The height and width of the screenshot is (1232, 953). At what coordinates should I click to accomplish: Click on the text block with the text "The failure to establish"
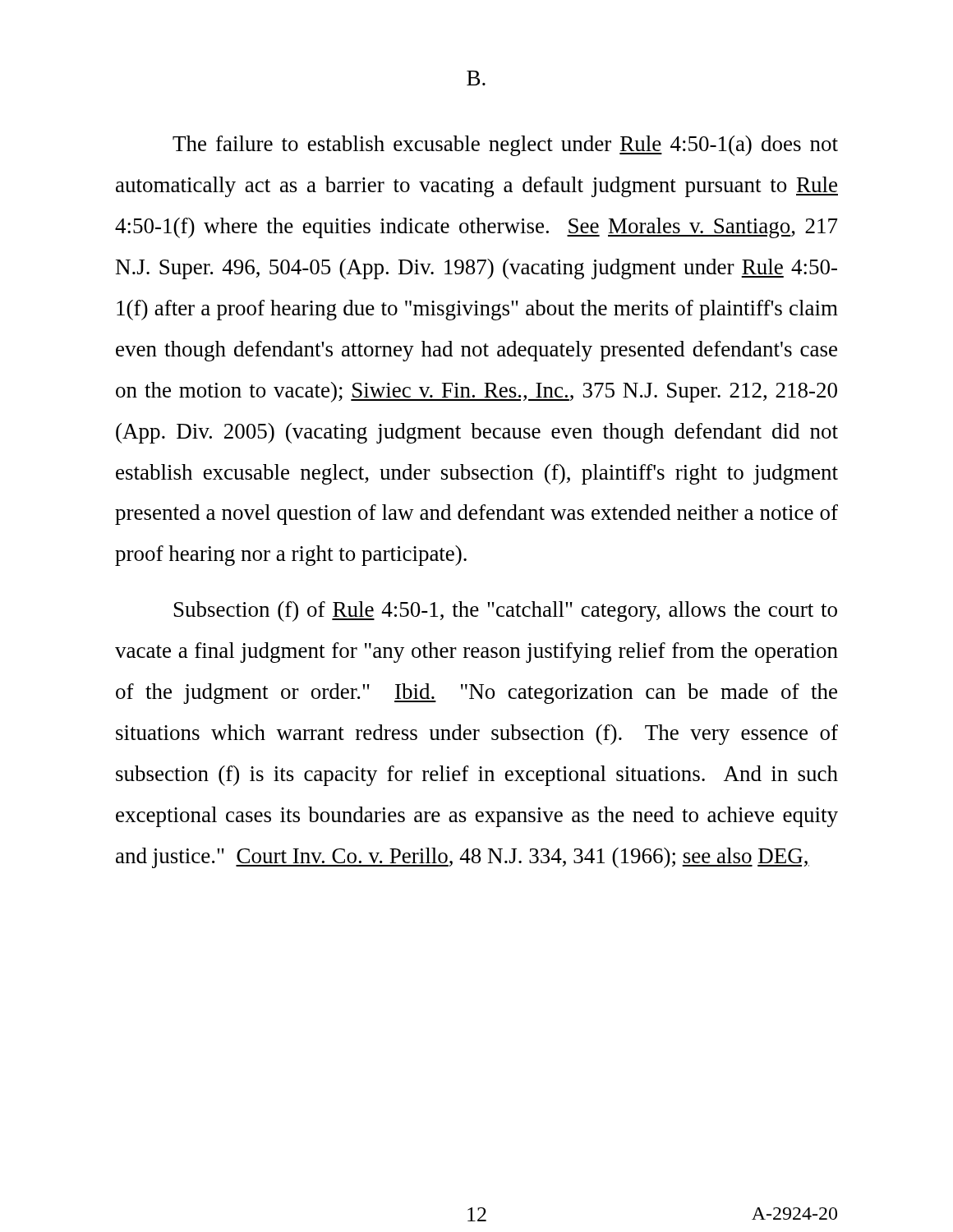[476, 349]
